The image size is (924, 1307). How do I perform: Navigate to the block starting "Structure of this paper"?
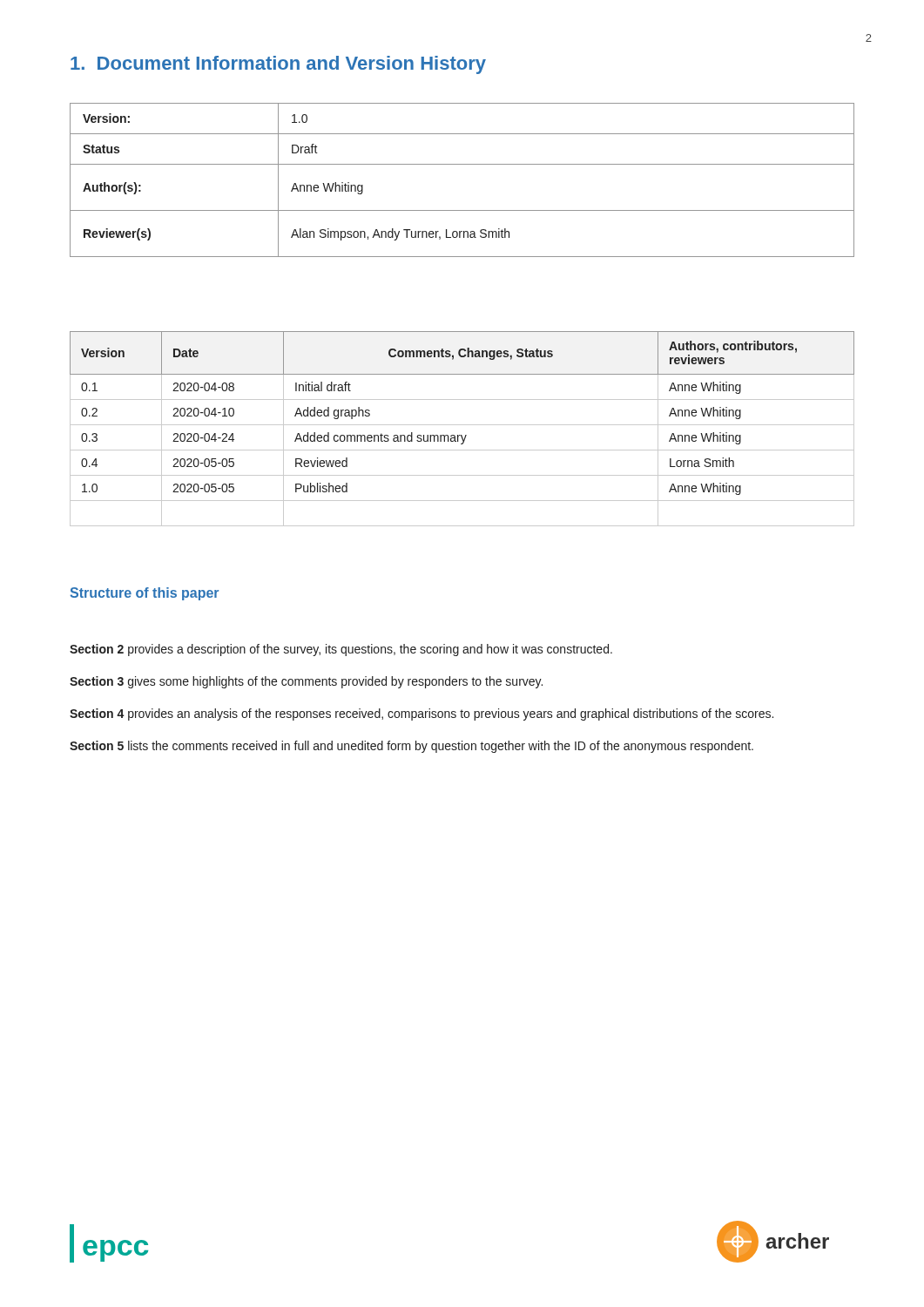tap(144, 593)
